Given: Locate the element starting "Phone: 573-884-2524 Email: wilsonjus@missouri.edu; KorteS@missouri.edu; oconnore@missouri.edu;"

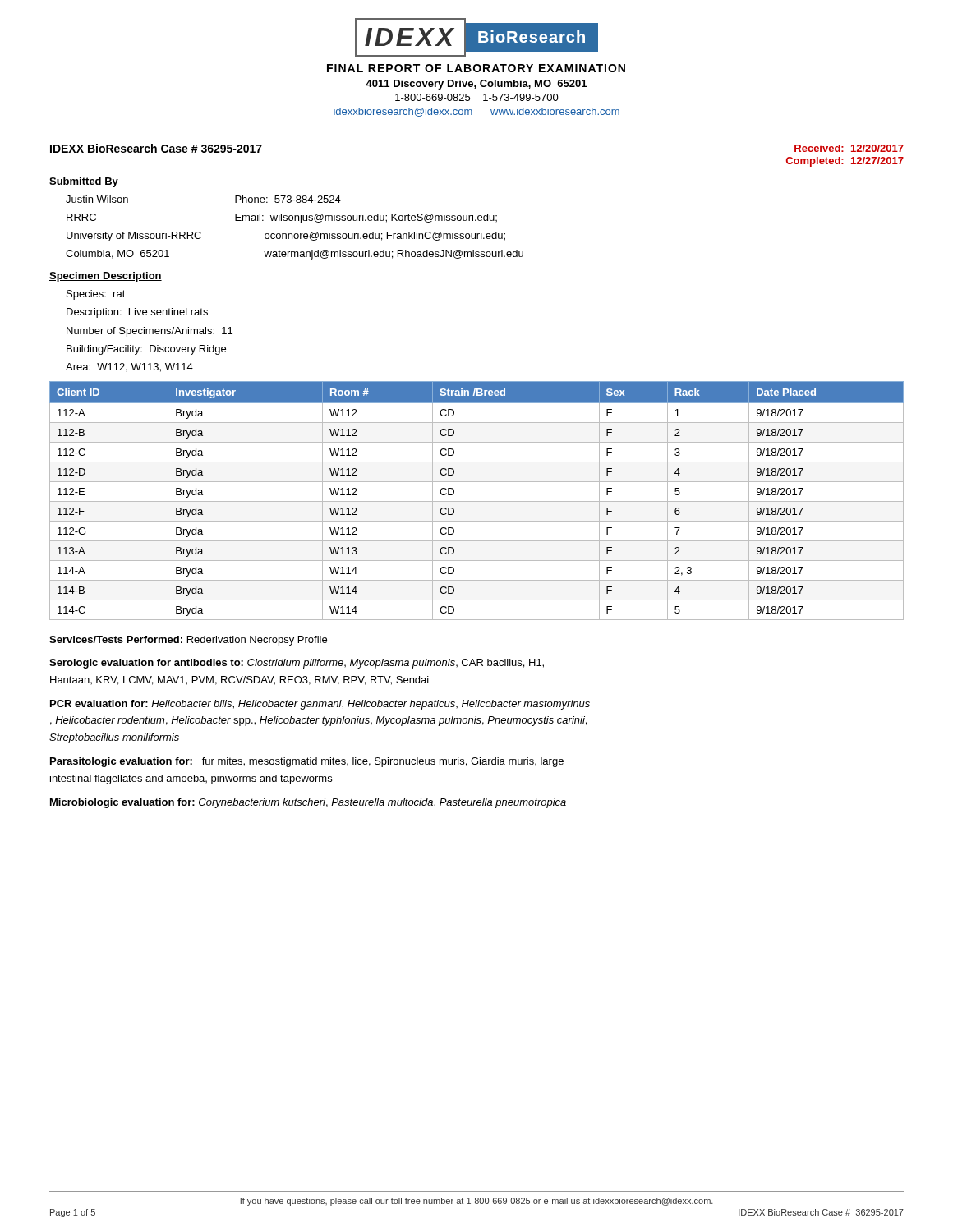Looking at the screenshot, I should point(379,226).
